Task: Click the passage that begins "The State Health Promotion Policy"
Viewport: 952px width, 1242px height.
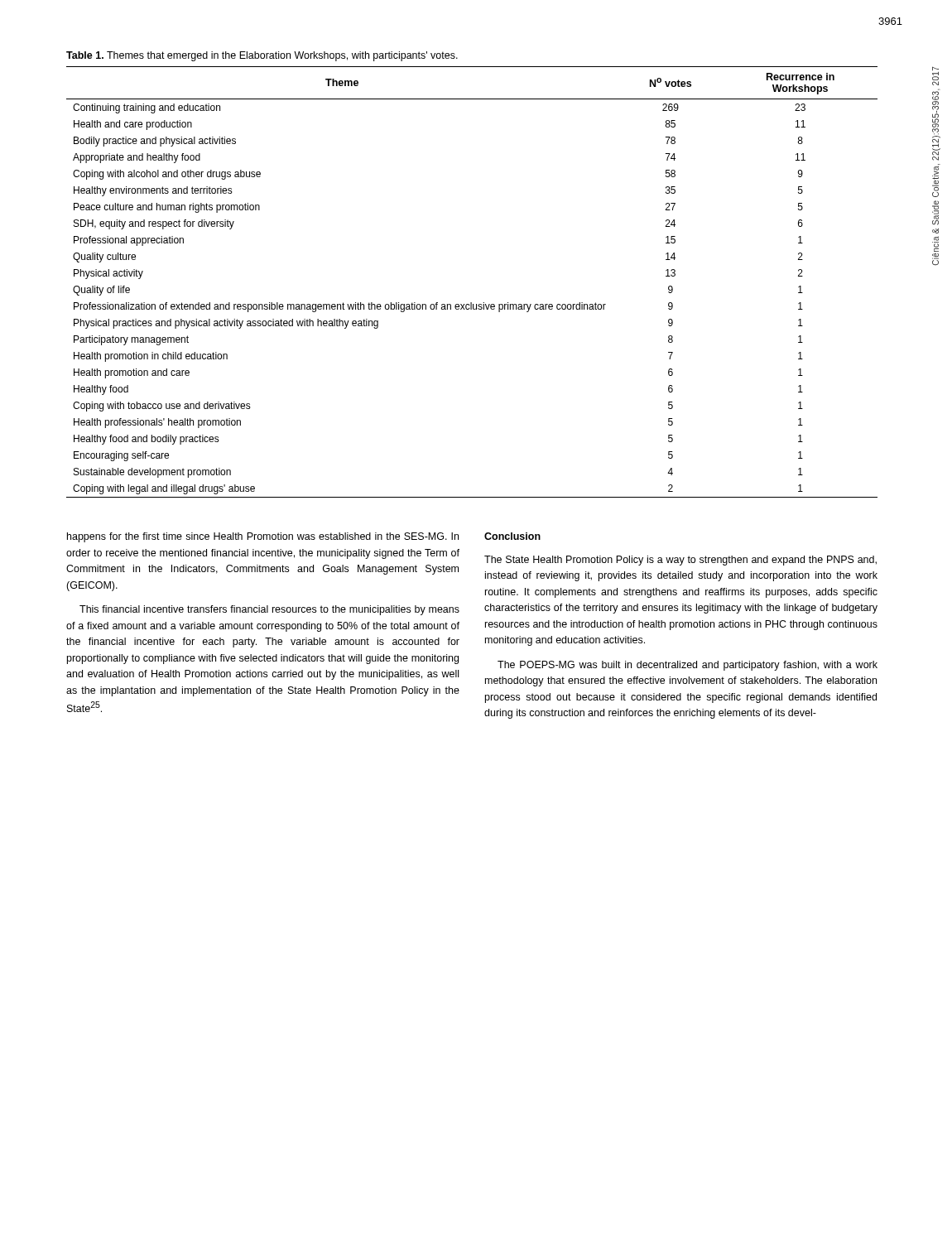Action: coord(681,637)
